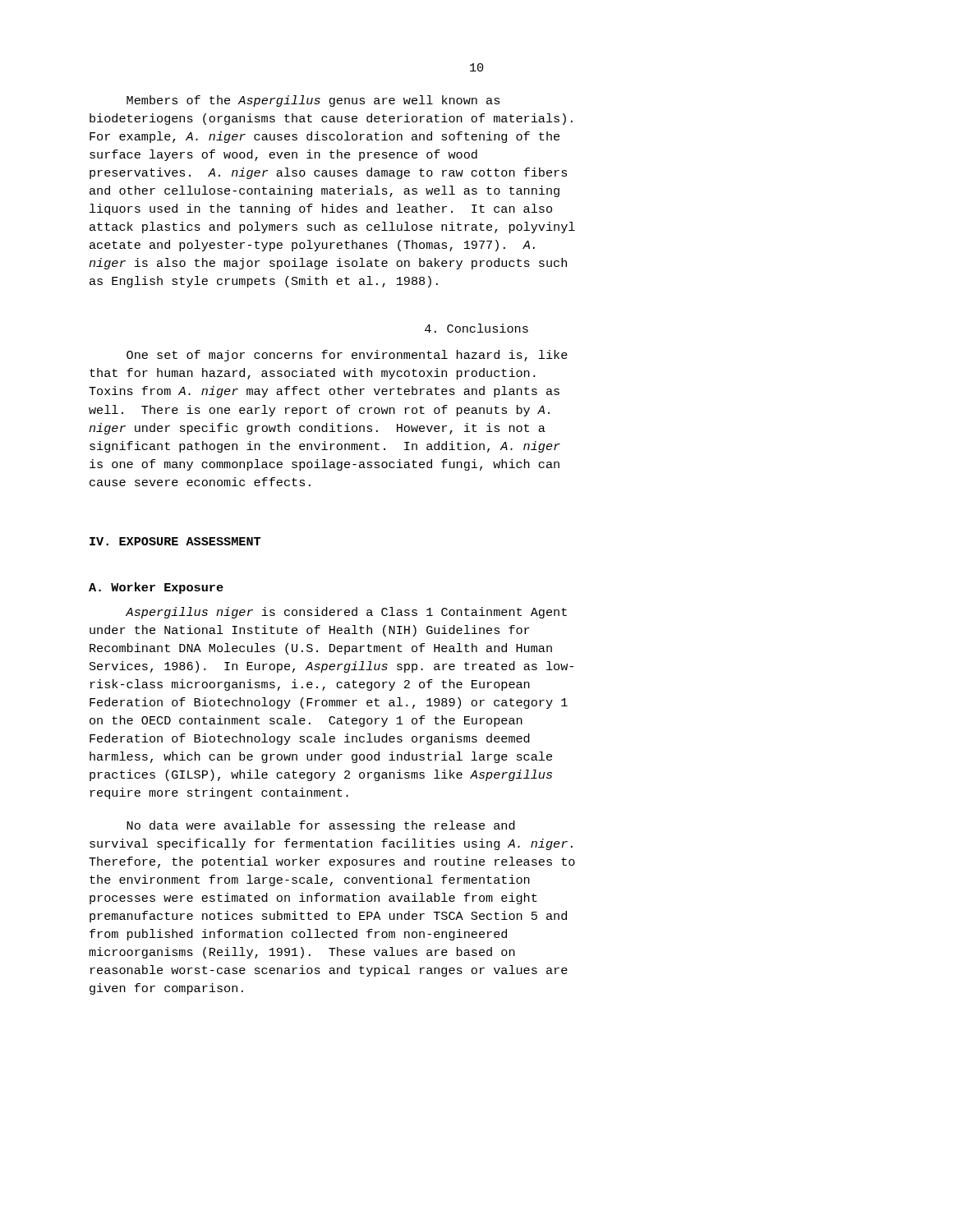Click on the section header with the text "4. Conclusions"
The height and width of the screenshot is (1232, 953).
coord(476,330)
